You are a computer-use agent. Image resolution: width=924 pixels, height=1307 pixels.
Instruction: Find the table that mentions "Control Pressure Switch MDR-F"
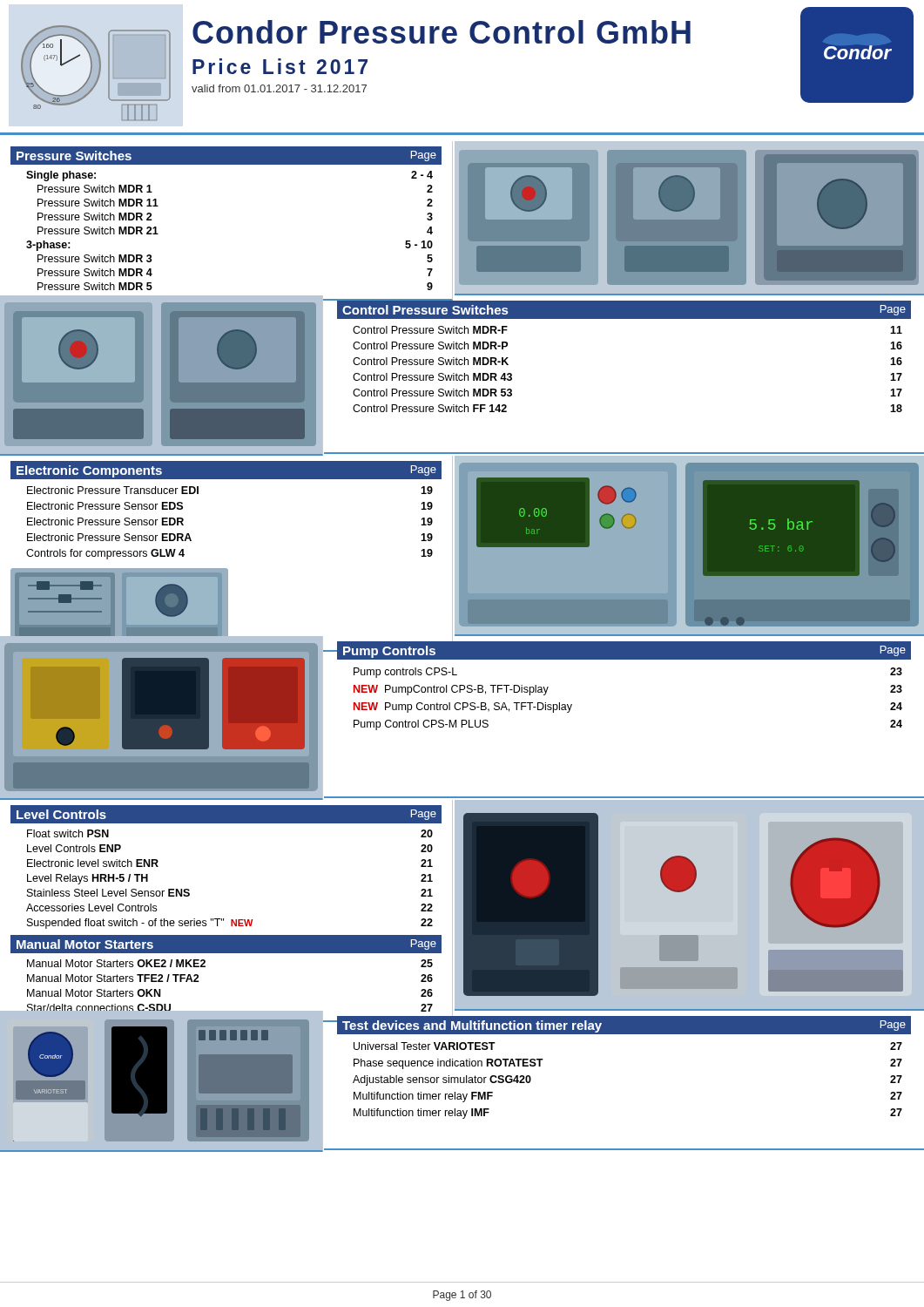(624, 375)
